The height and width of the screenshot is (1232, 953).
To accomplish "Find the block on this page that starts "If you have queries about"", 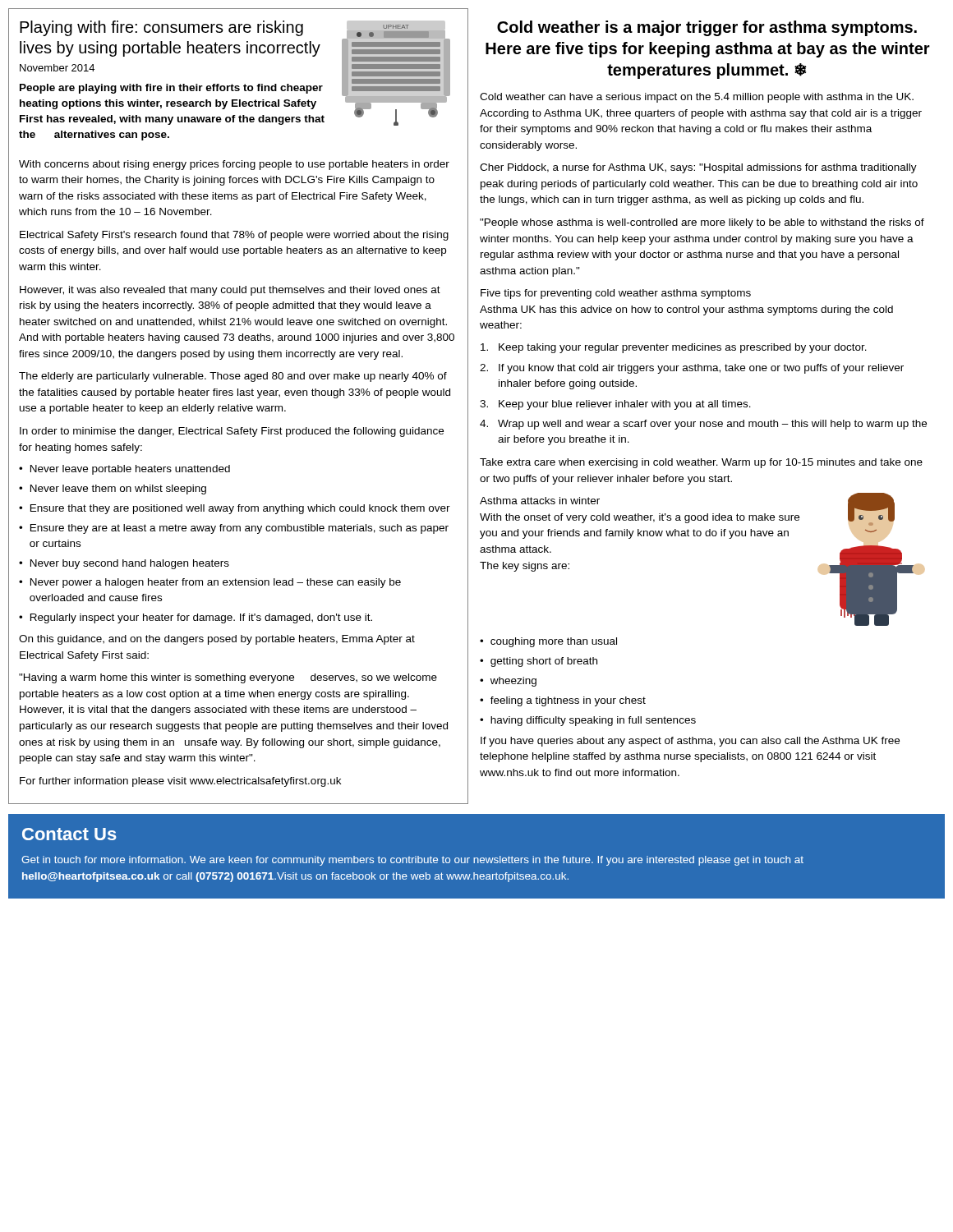I will (707, 757).
